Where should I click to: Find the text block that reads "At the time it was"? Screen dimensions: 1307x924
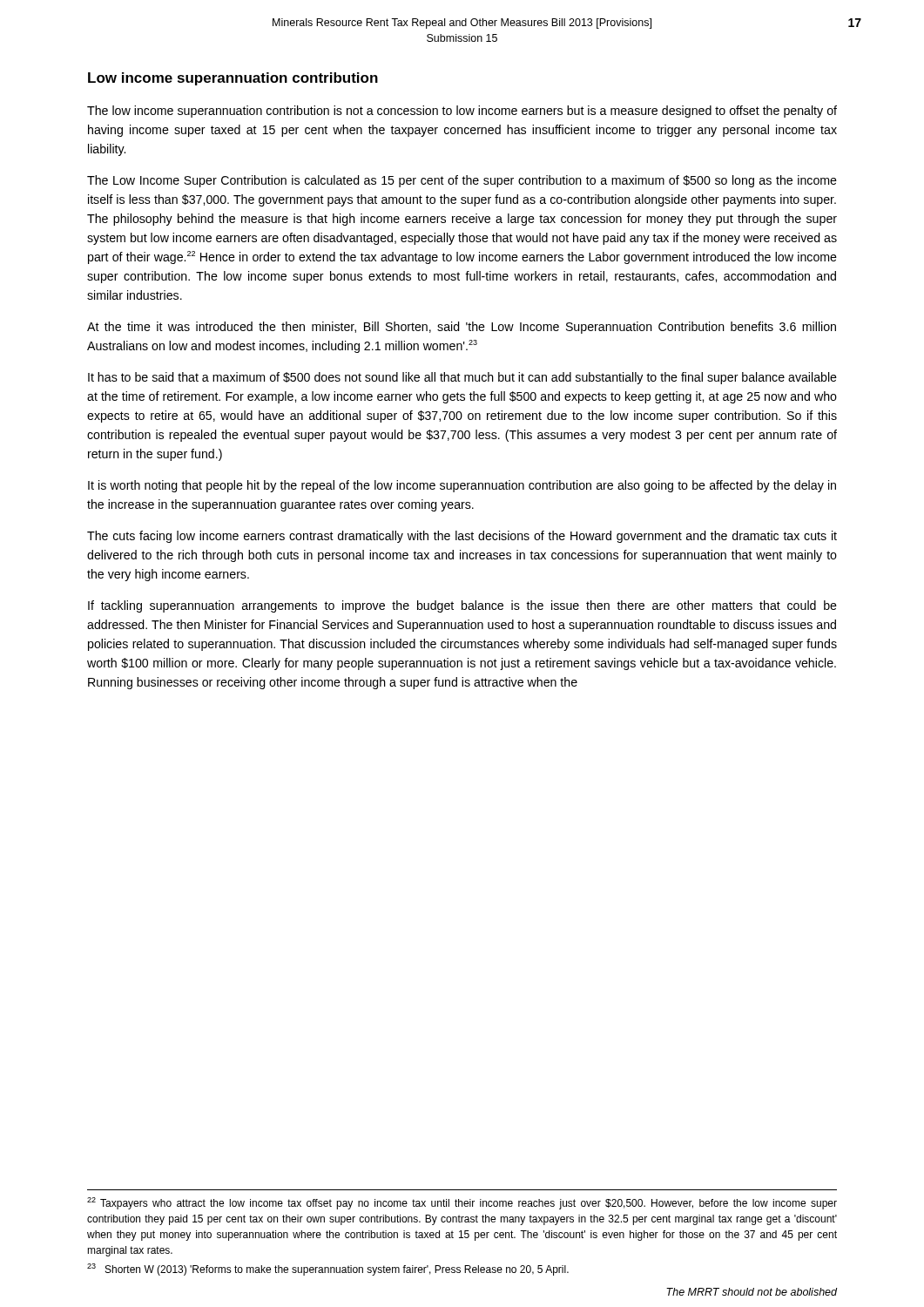pyautogui.click(x=462, y=336)
